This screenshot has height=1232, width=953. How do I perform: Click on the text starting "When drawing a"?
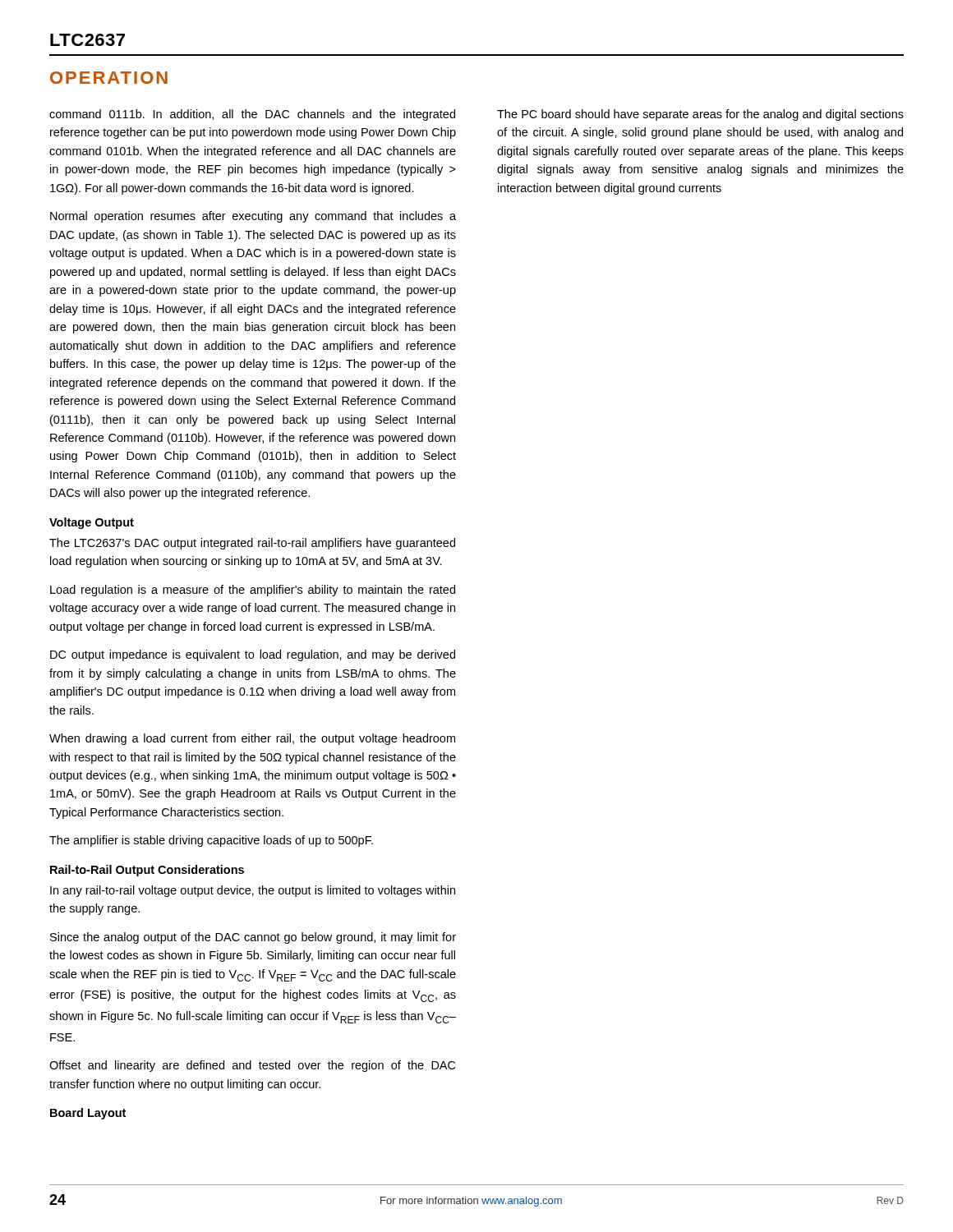pyautogui.click(x=253, y=775)
